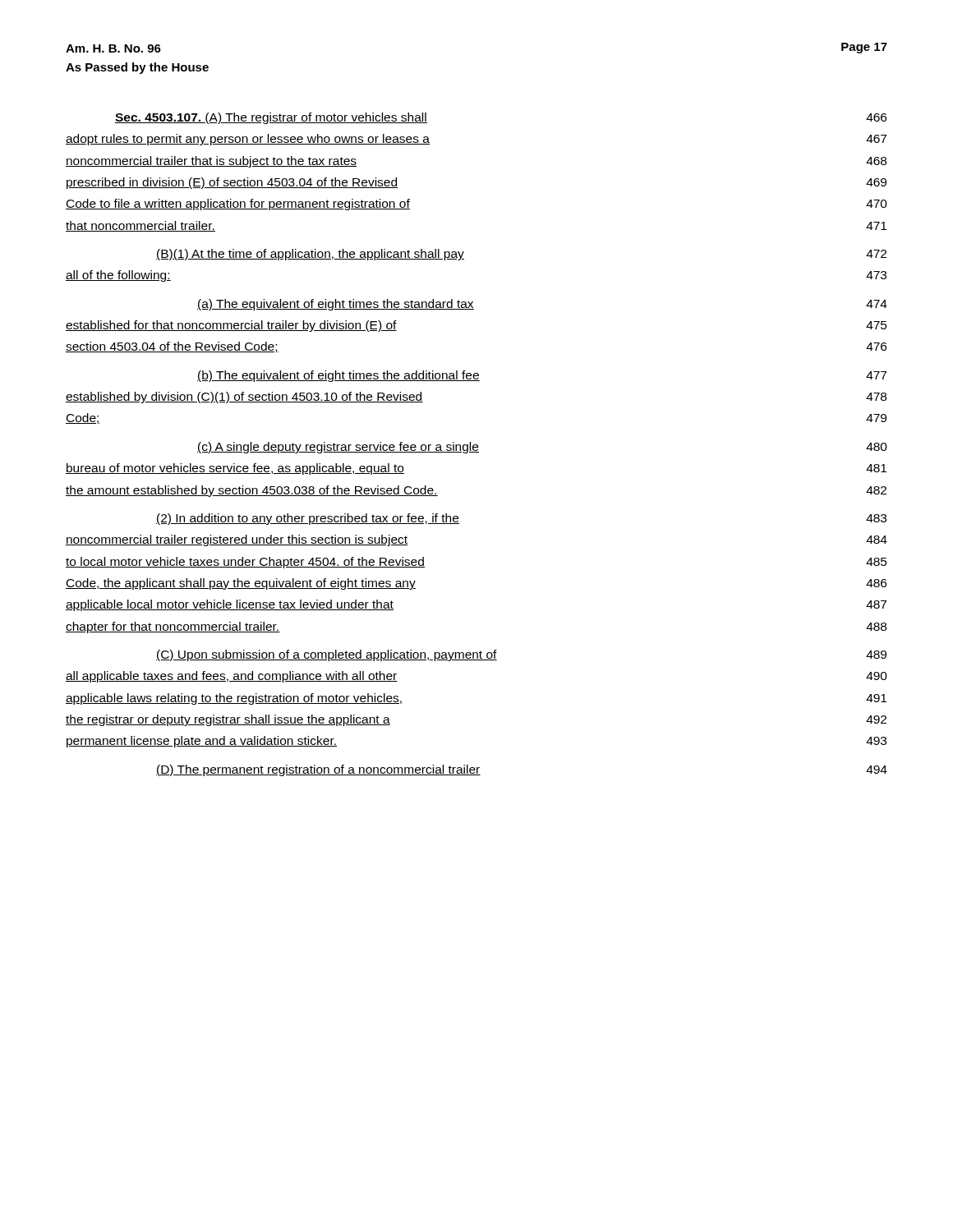Click on the text block that reads "(B)(1) At the time of"
This screenshot has height=1232, width=953.
tap(308, 254)
